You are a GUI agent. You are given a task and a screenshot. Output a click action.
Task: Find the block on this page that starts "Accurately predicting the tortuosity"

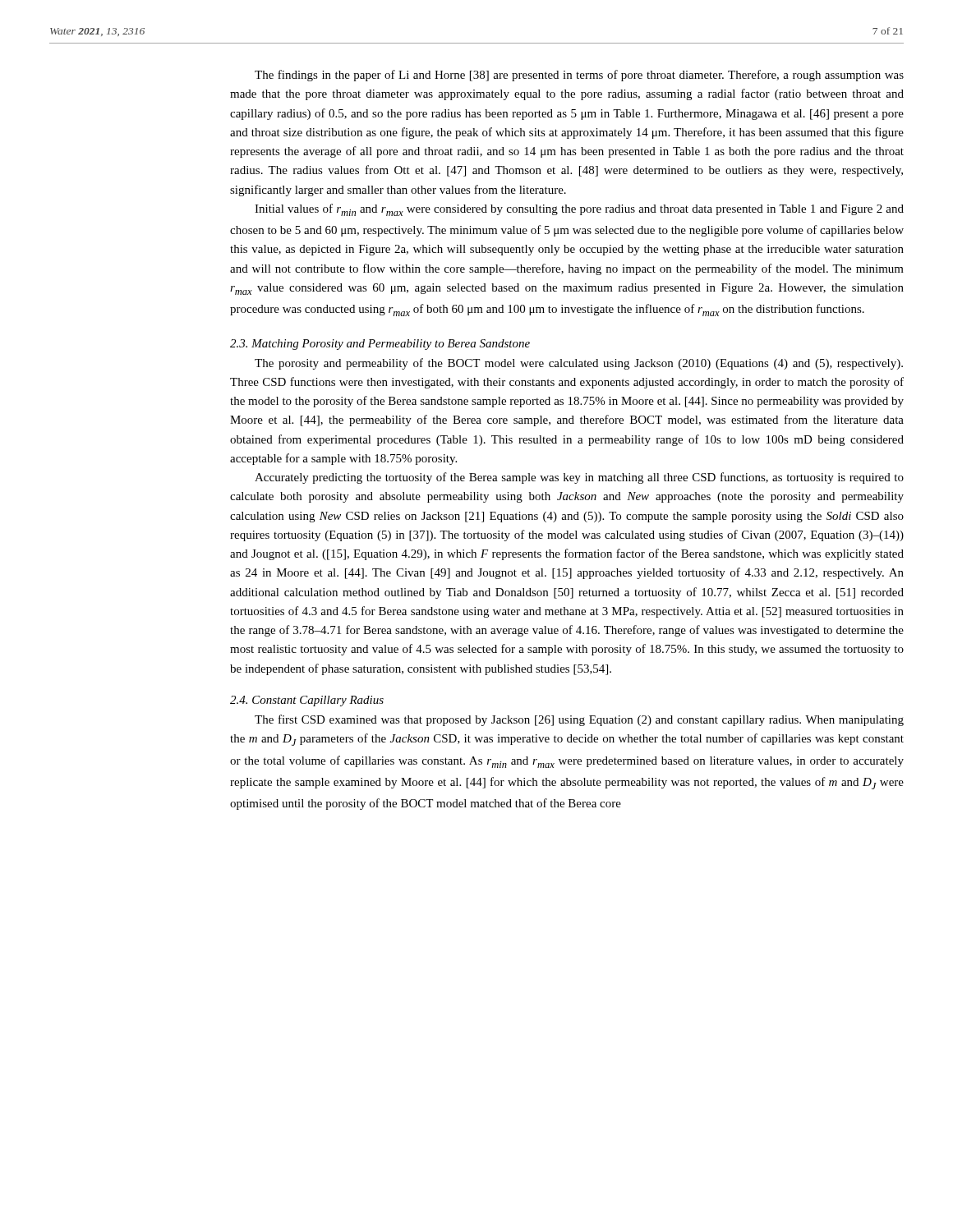point(567,573)
